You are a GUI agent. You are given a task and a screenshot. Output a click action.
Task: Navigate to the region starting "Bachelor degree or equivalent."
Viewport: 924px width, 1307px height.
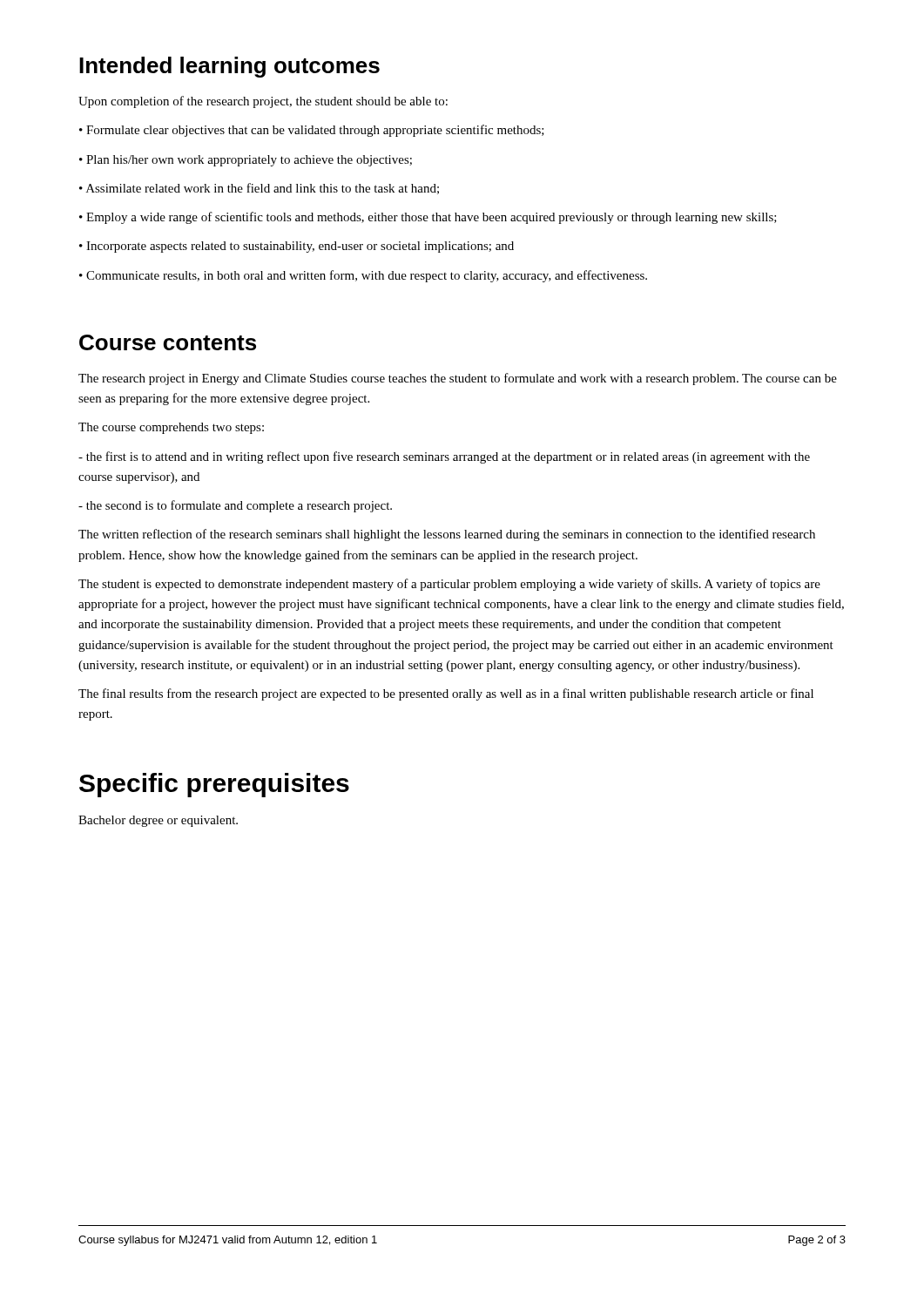[159, 819]
